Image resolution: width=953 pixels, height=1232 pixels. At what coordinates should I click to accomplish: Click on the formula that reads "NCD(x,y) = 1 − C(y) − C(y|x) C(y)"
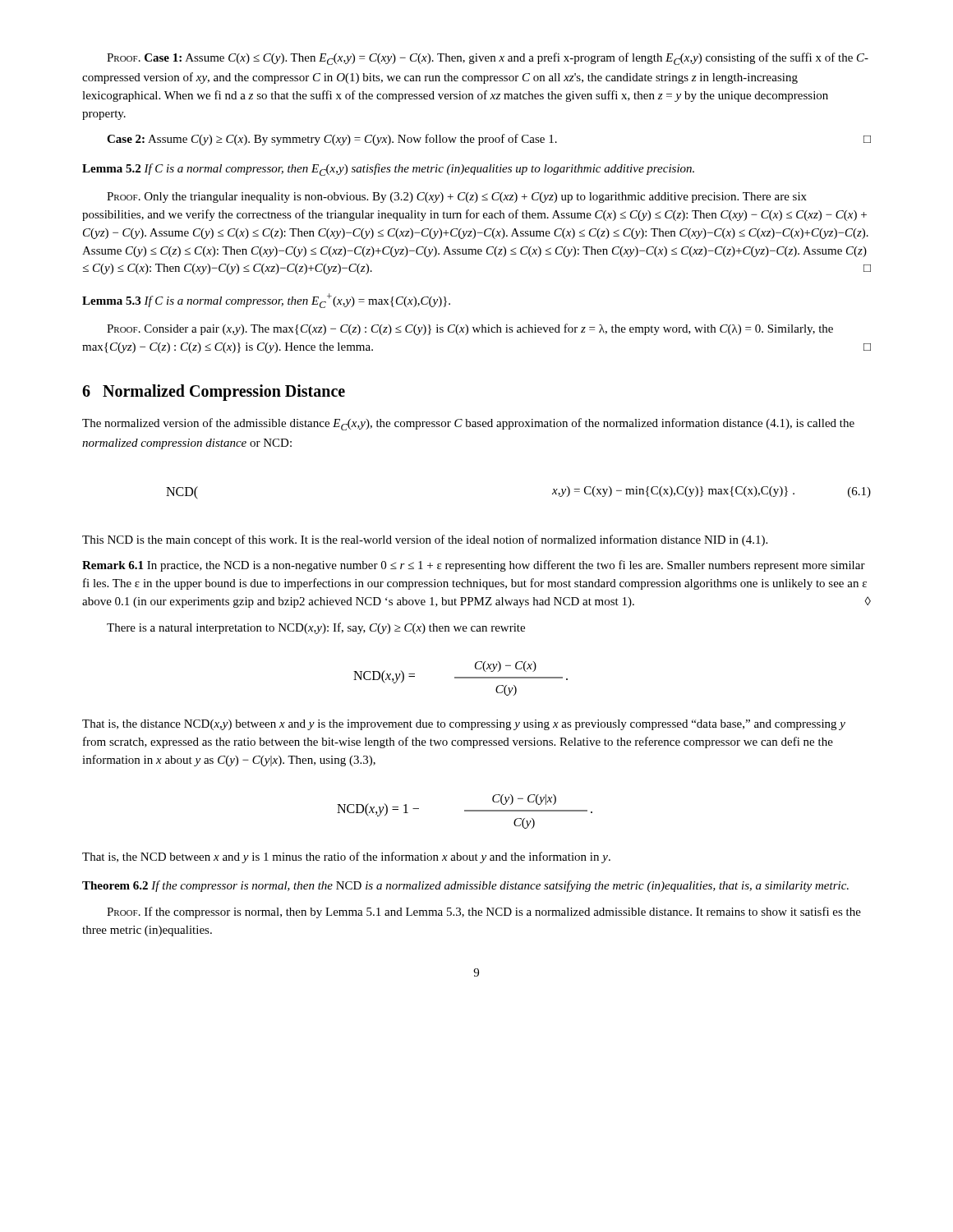pos(476,809)
